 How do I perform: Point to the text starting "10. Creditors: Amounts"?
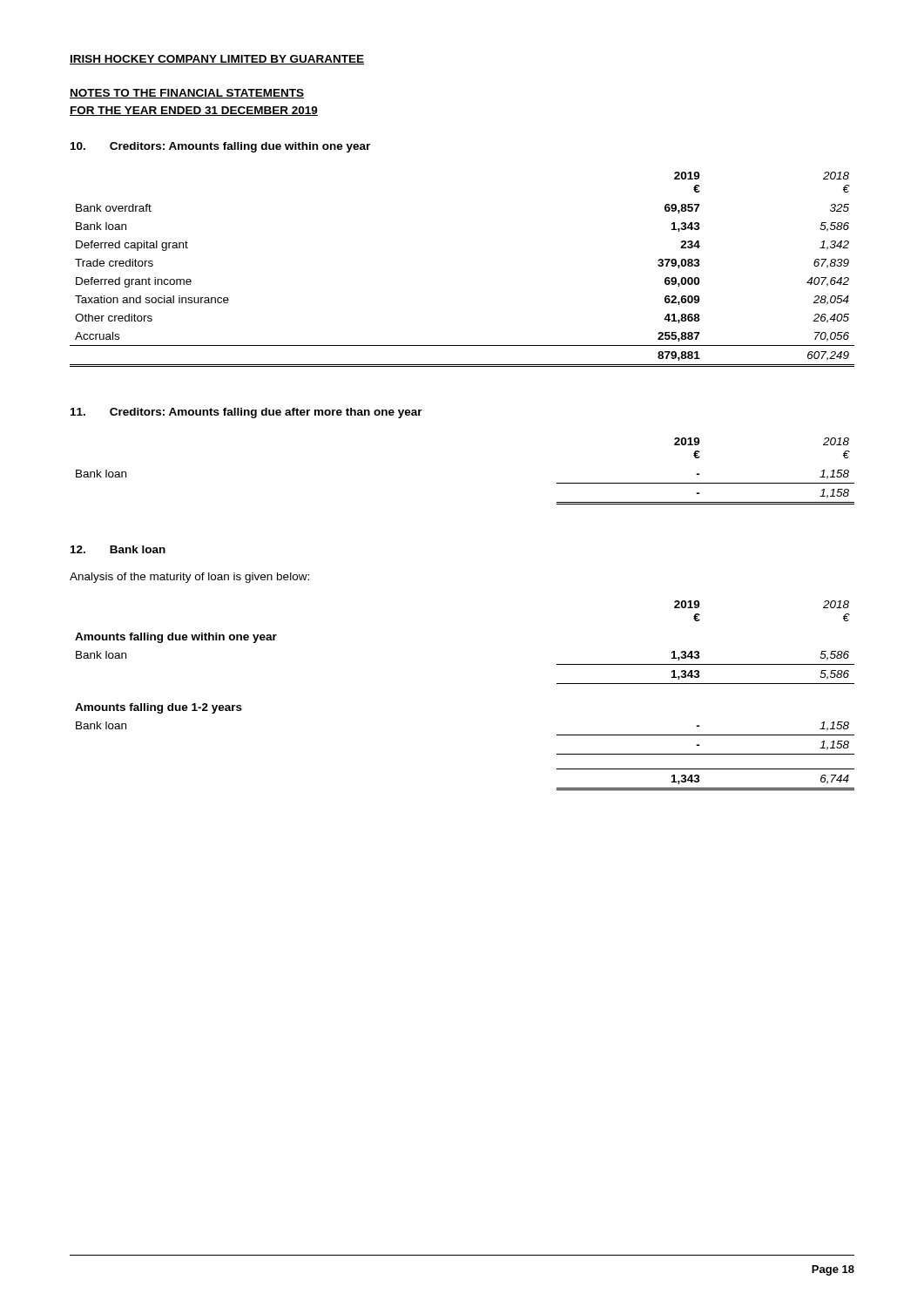[220, 145]
